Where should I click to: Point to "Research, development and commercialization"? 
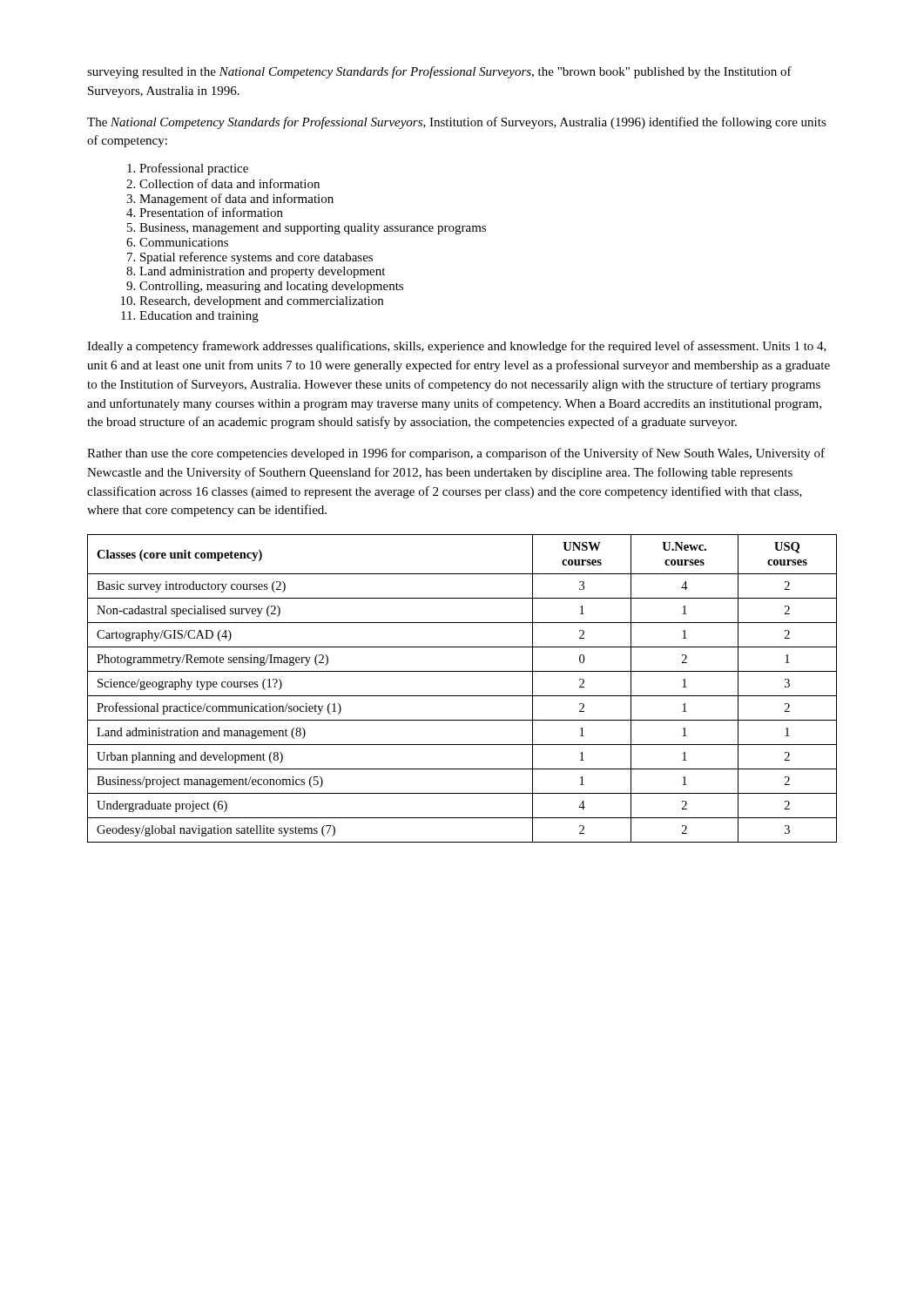tap(252, 302)
